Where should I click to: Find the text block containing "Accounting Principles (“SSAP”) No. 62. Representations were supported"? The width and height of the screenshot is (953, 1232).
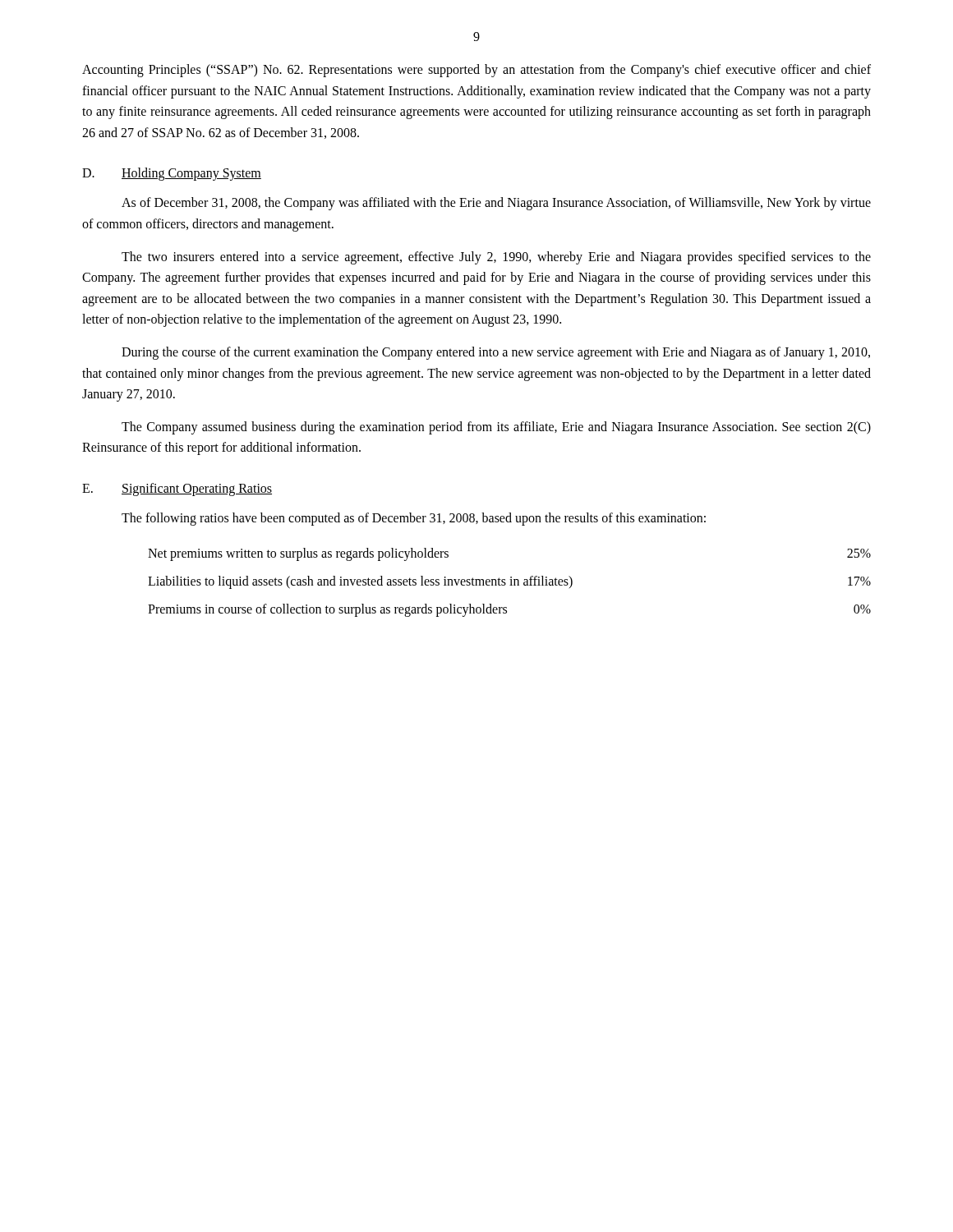click(x=476, y=101)
